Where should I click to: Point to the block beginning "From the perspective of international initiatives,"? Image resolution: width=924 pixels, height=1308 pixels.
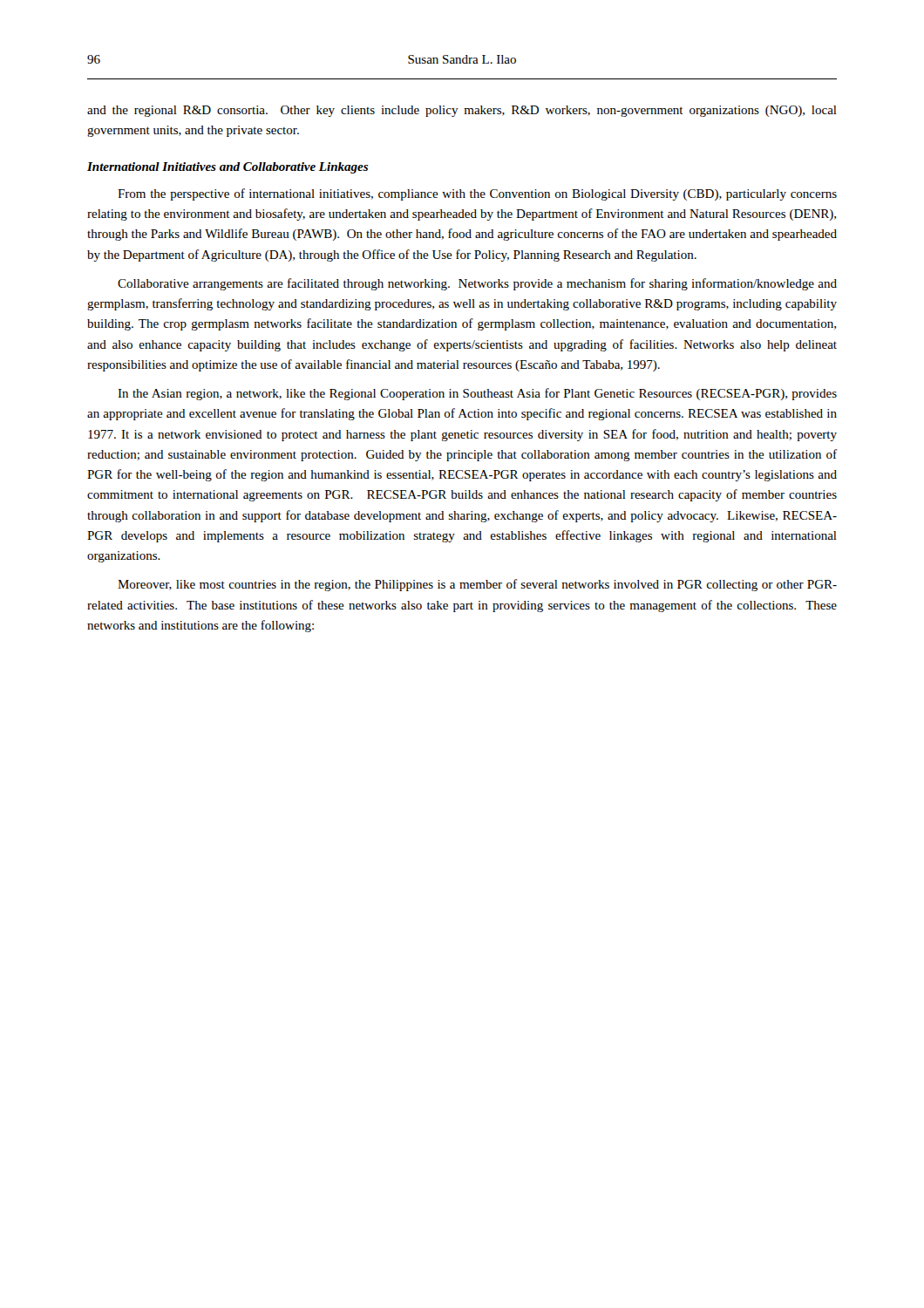click(x=462, y=224)
